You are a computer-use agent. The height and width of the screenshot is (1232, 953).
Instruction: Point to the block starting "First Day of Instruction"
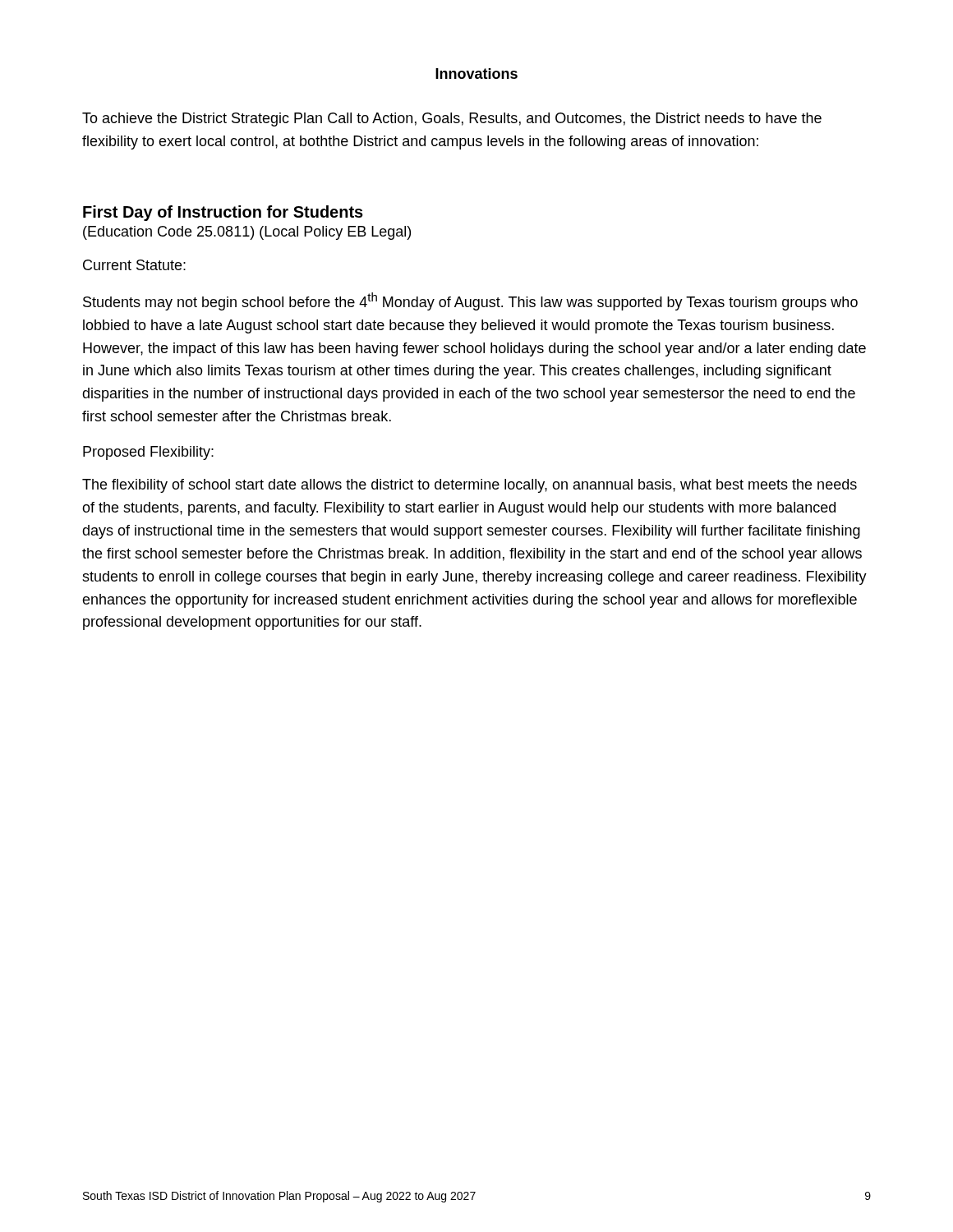[223, 212]
